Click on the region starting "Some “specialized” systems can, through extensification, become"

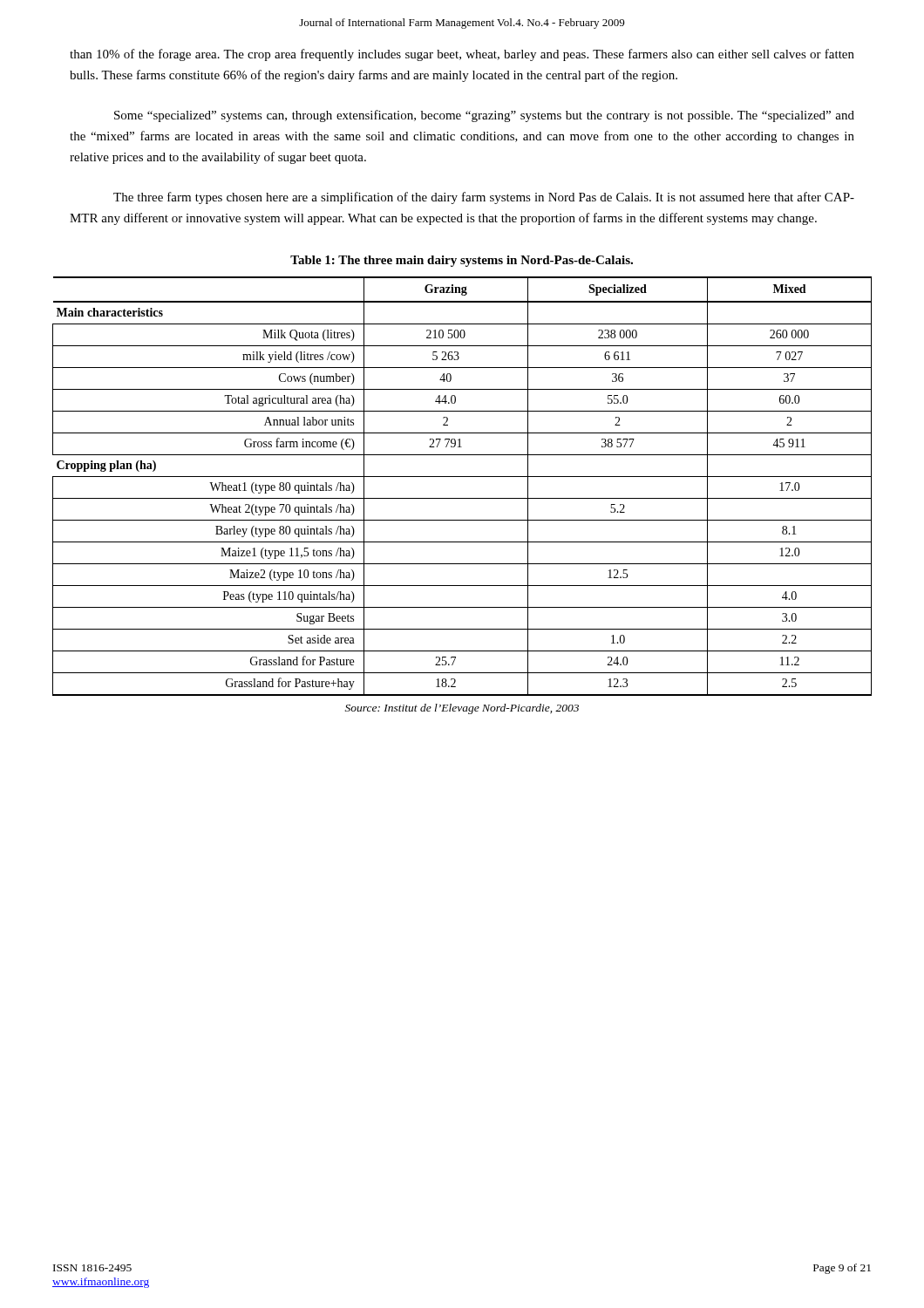(462, 136)
